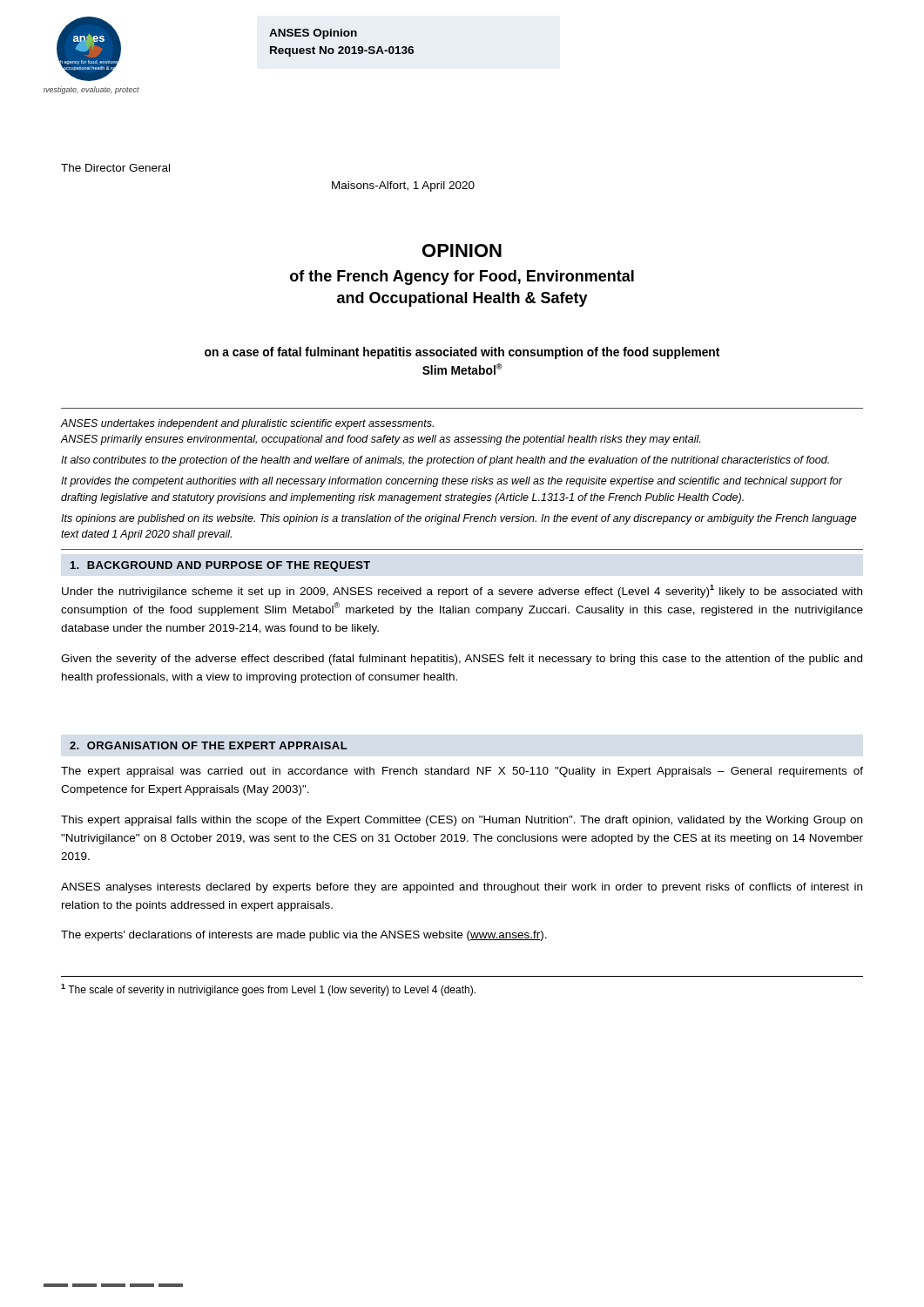
Task: Select the text starting "The expert appraisal was carried out in"
Action: point(462,772)
